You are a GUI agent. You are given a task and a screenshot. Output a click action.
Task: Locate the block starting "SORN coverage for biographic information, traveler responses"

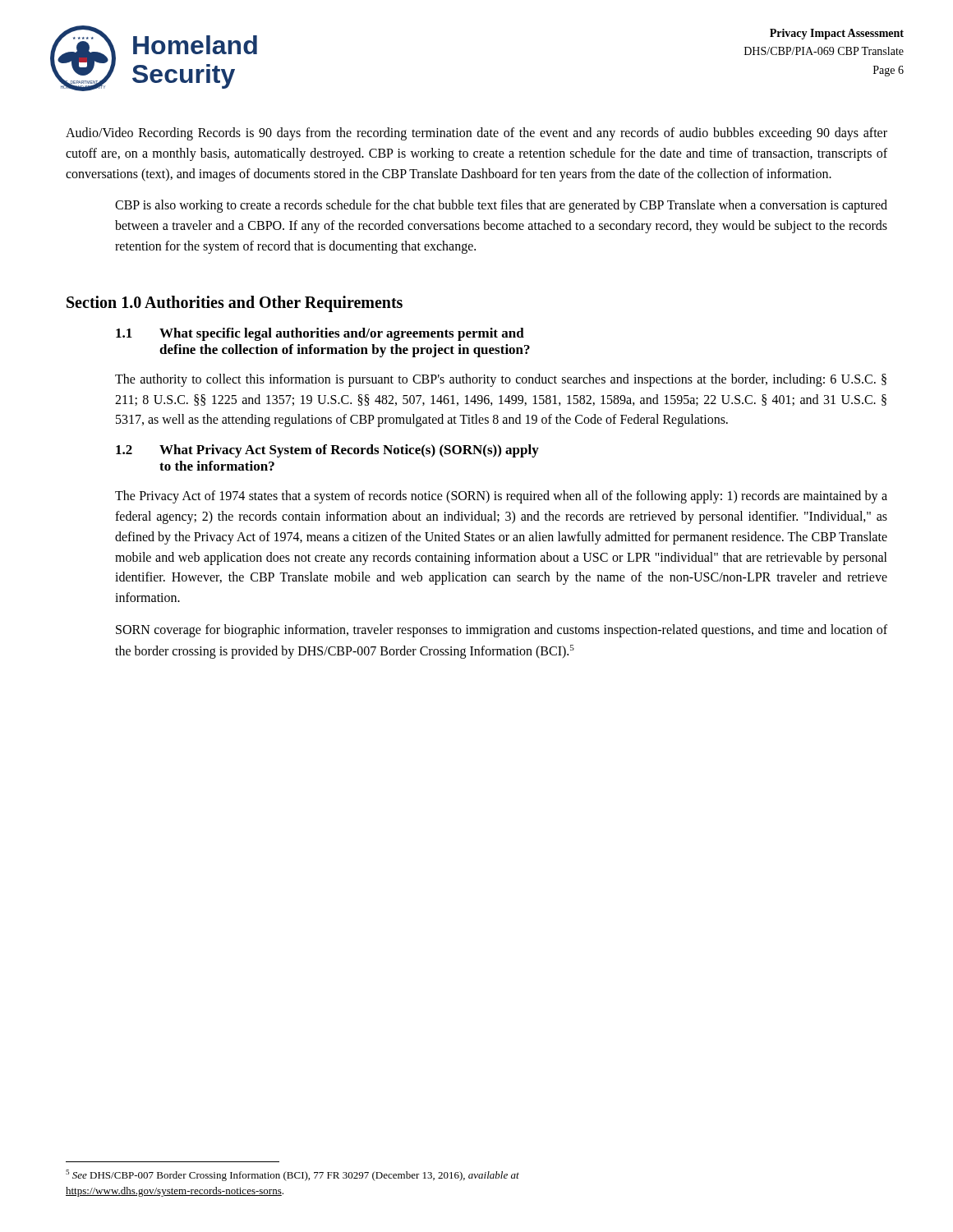coord(501,641)
